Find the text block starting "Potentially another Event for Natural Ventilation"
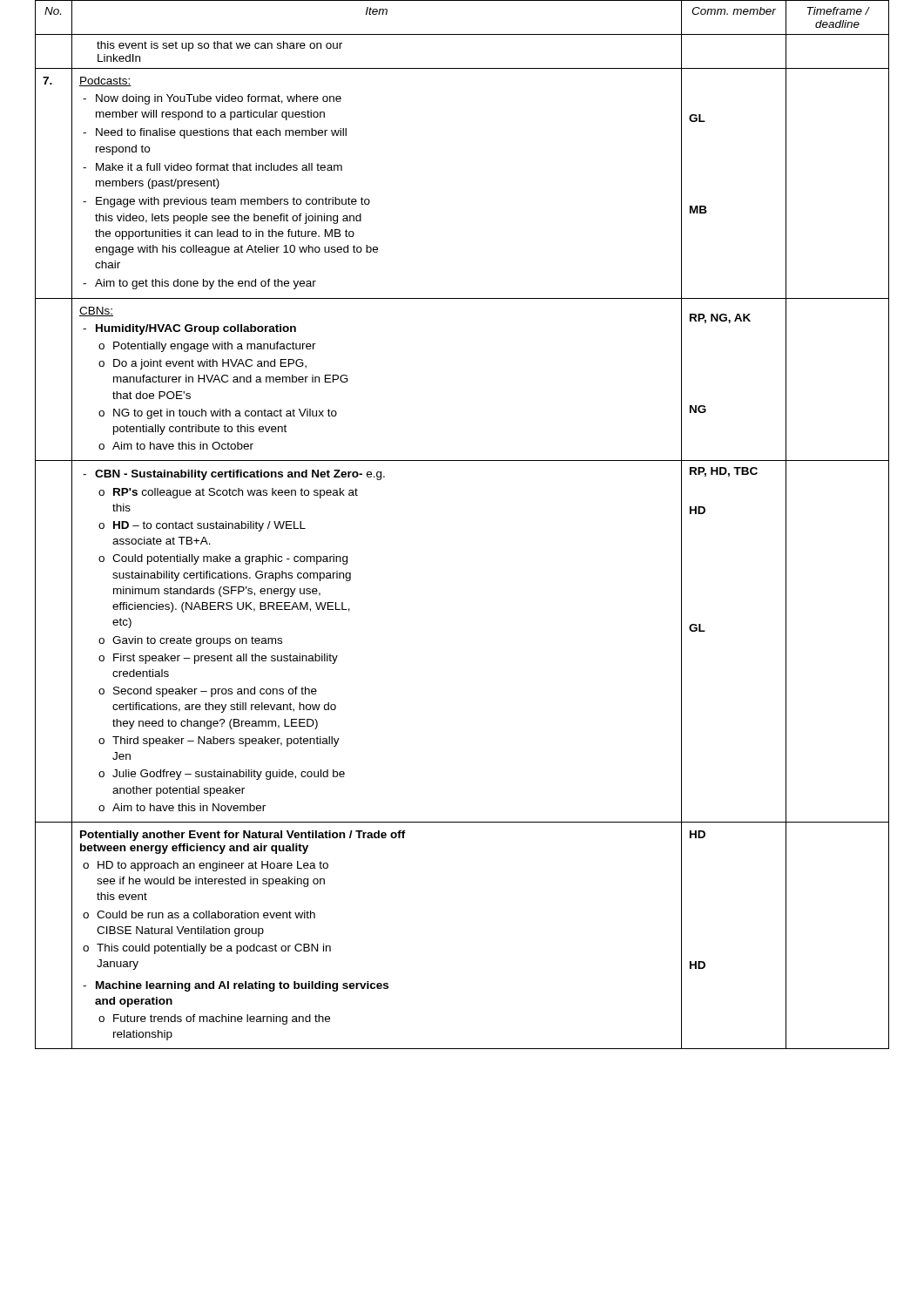Image resolution: width=924 pixels, height=1307 pixels. coord(243,836)
